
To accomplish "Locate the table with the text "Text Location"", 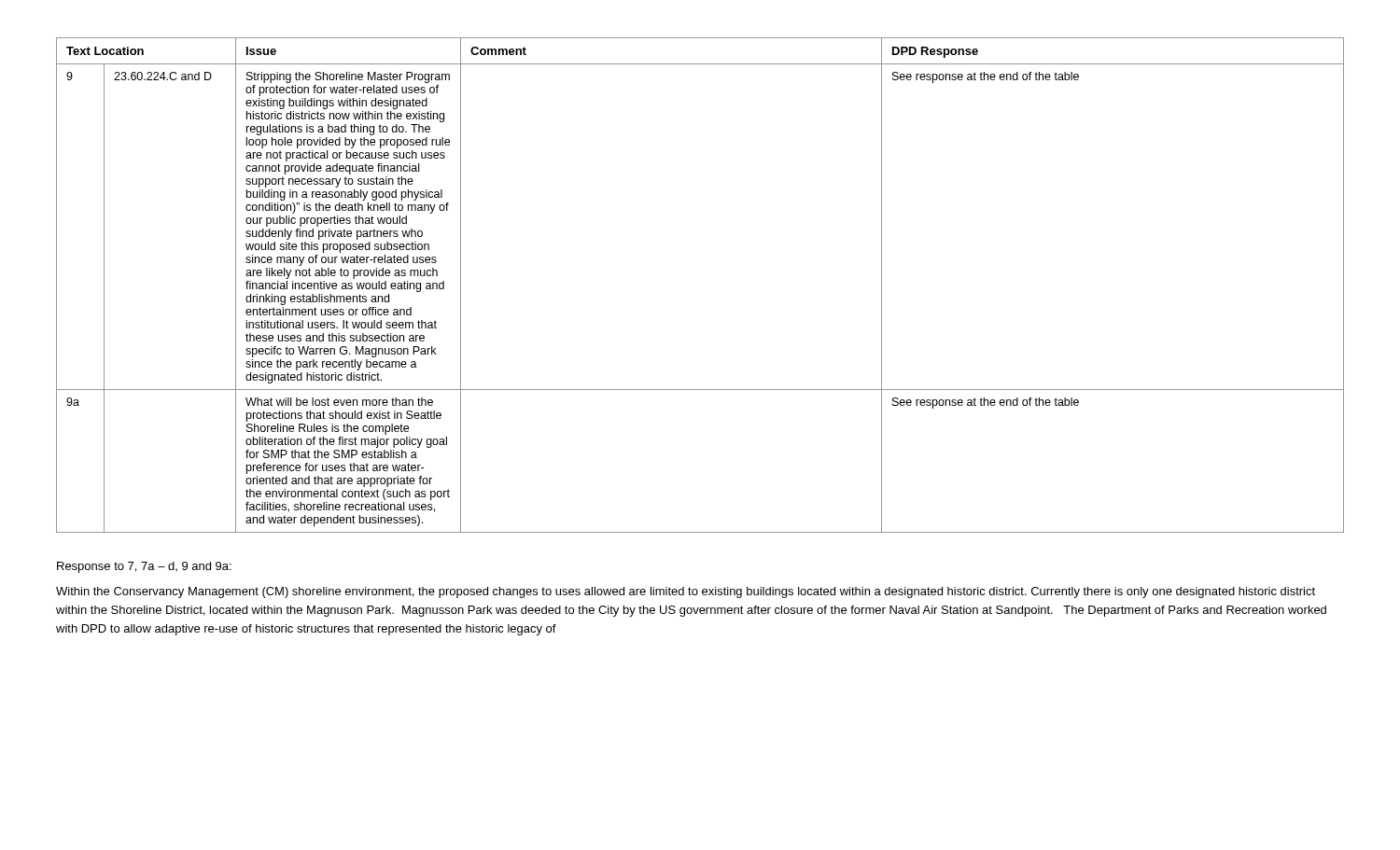I will coord(700,285).
